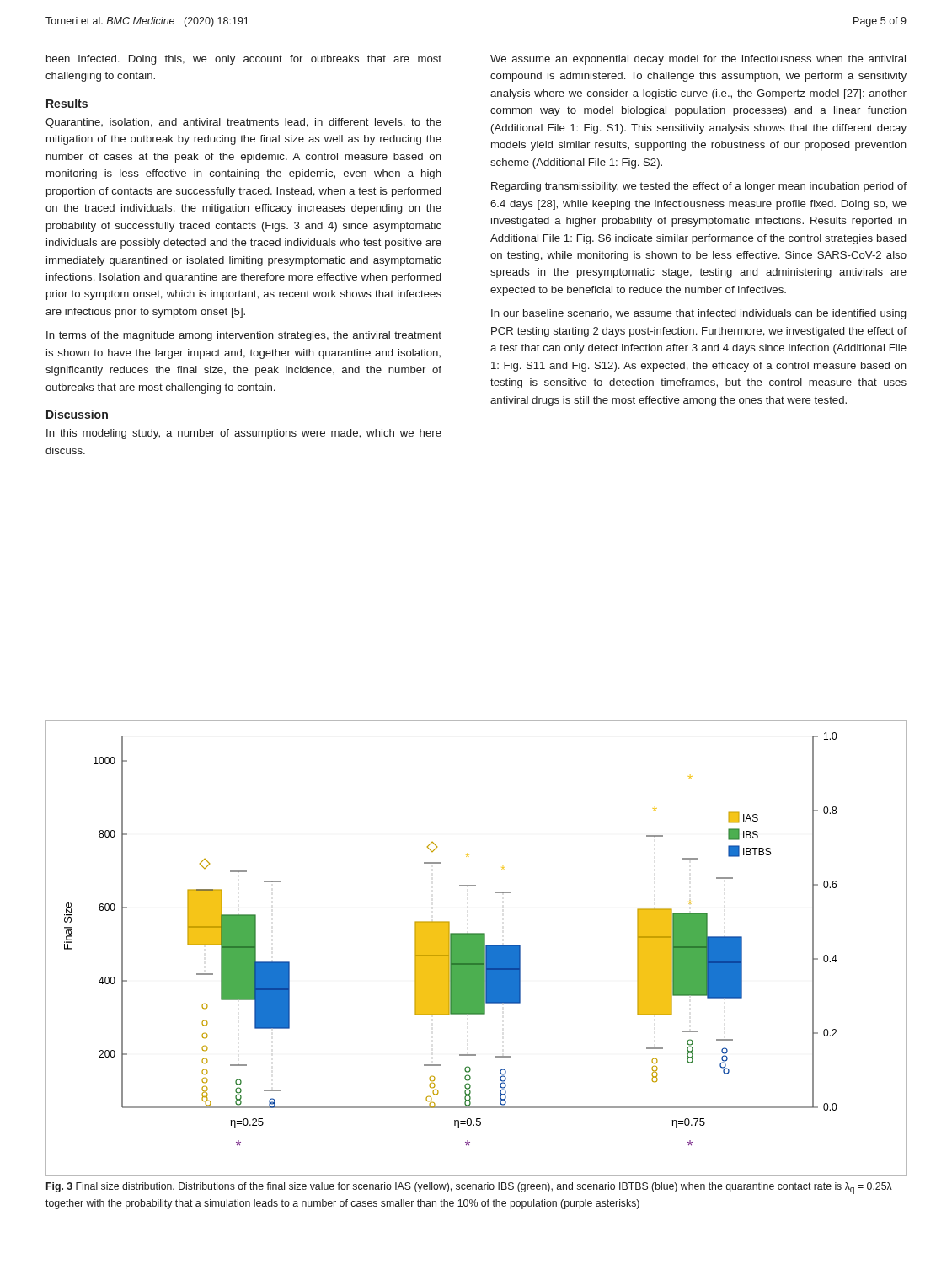Select the text block containing "In our baseline scenario,"

(698, 356)
